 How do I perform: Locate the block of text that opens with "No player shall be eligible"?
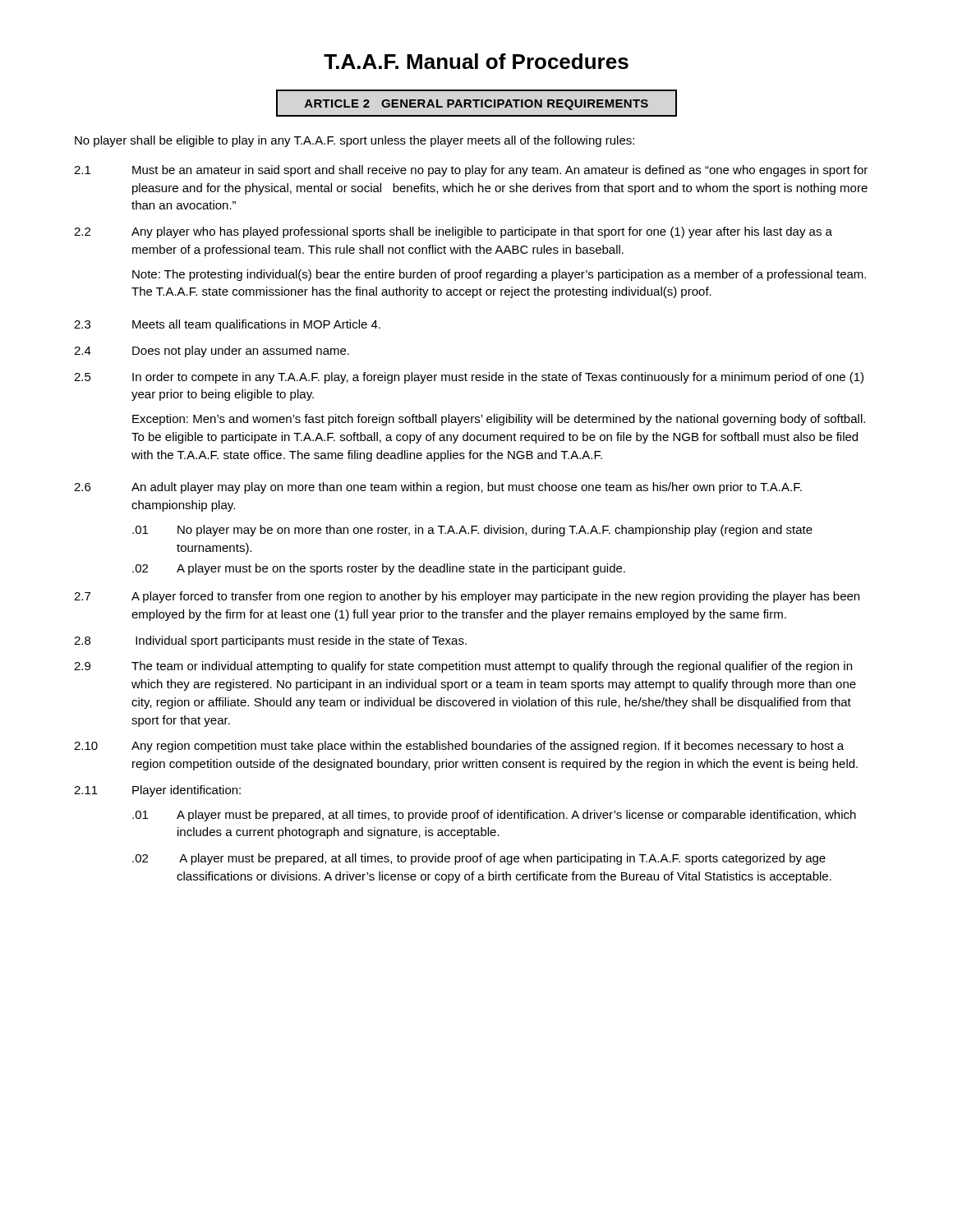(x=355, y=140)
